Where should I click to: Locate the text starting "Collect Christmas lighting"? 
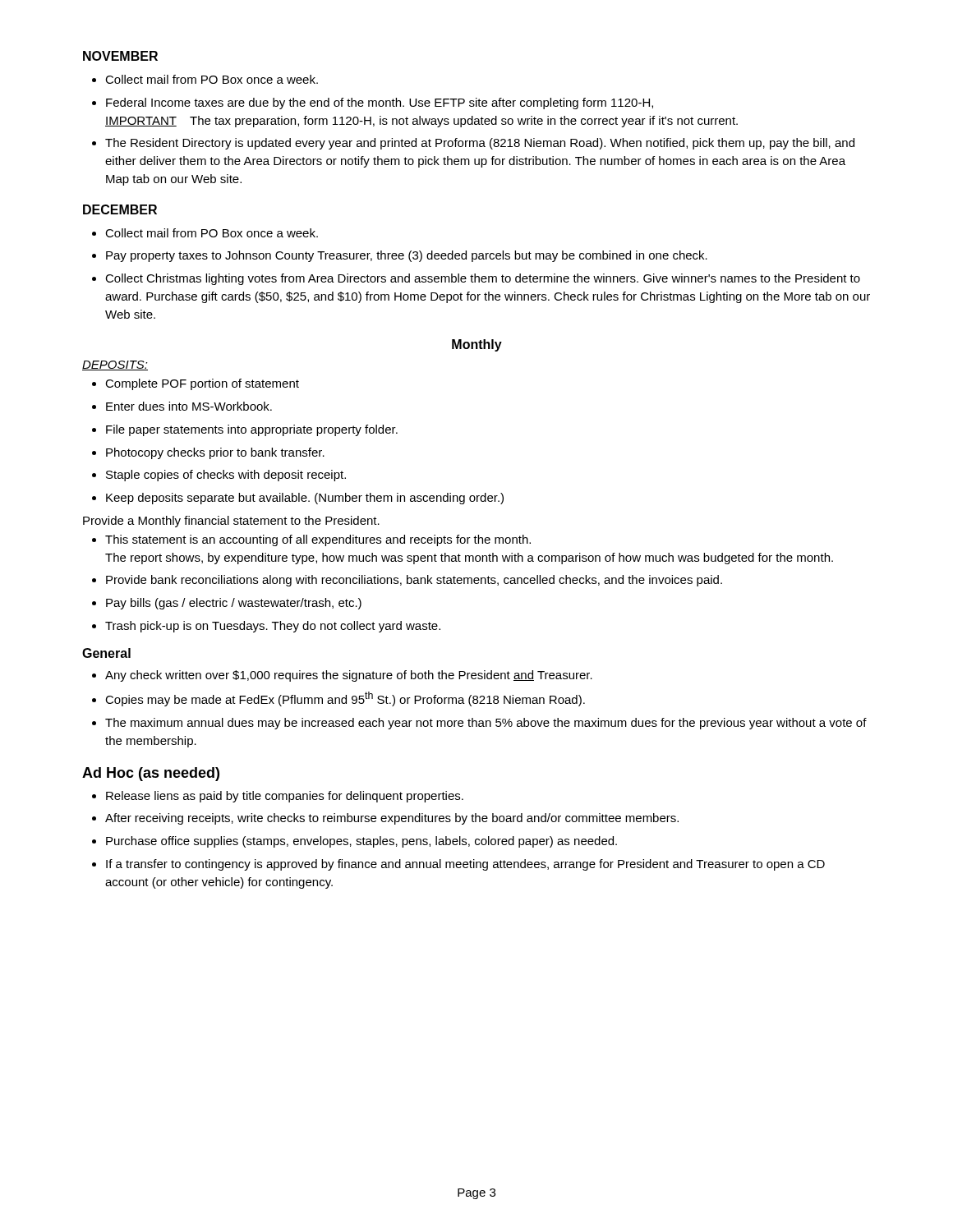tap(476, 296)
